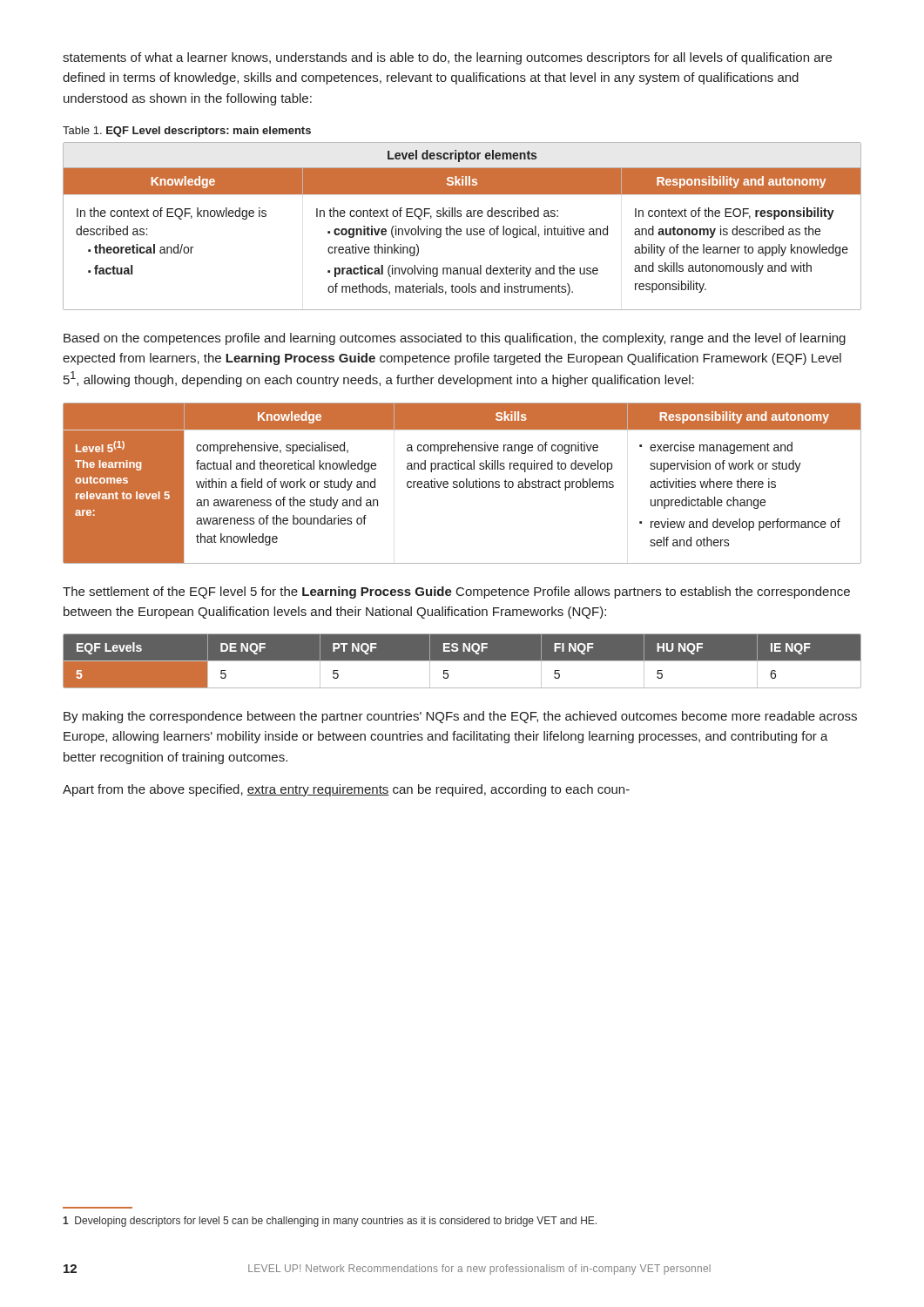Locate the text block starting "Table 1. EQF Level descriptors:"
This screenshot has height=1307, width=924.
click(x=187, y=130)
